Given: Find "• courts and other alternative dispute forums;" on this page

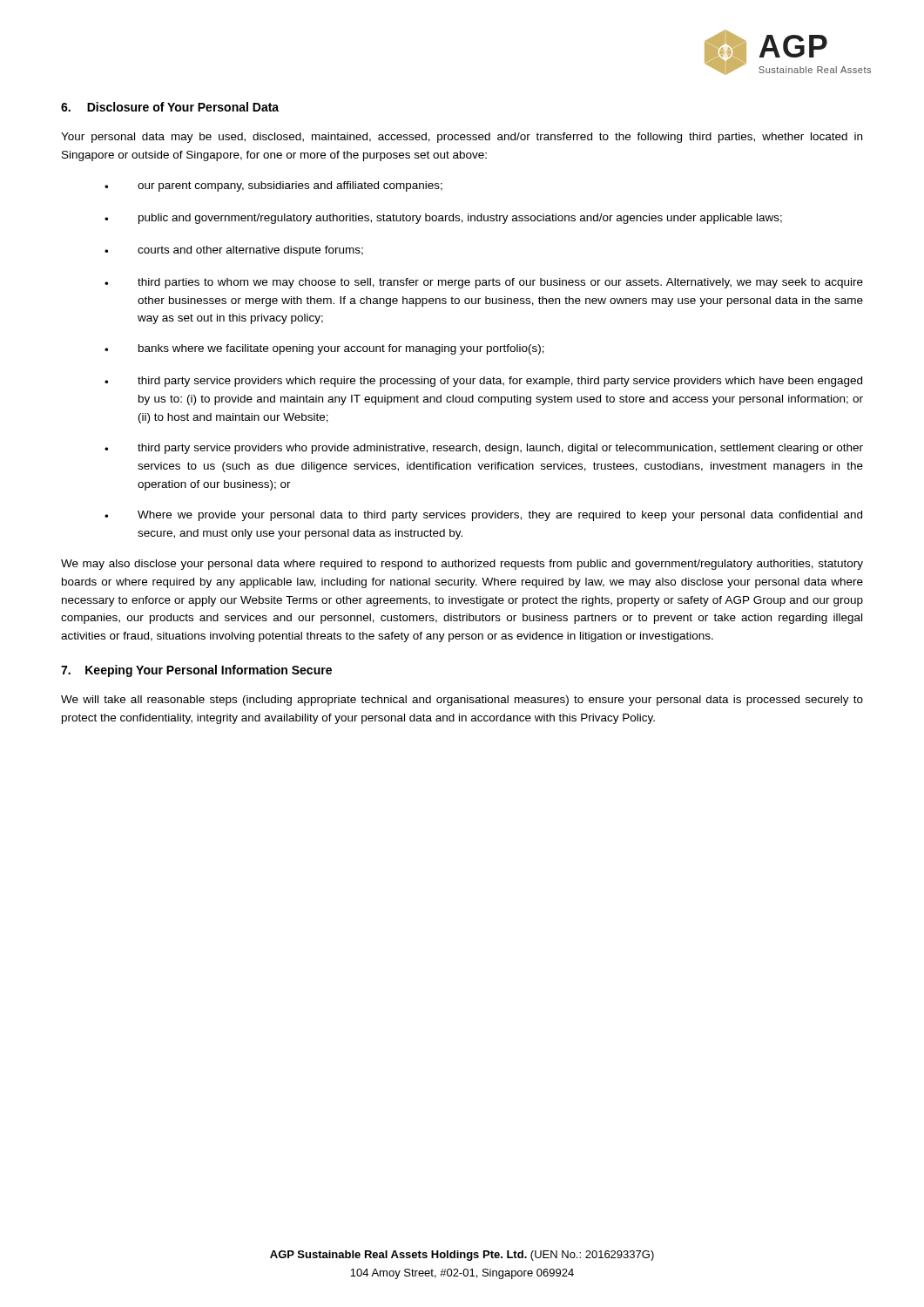Looking at the screenshot, I should click(234, 251).
